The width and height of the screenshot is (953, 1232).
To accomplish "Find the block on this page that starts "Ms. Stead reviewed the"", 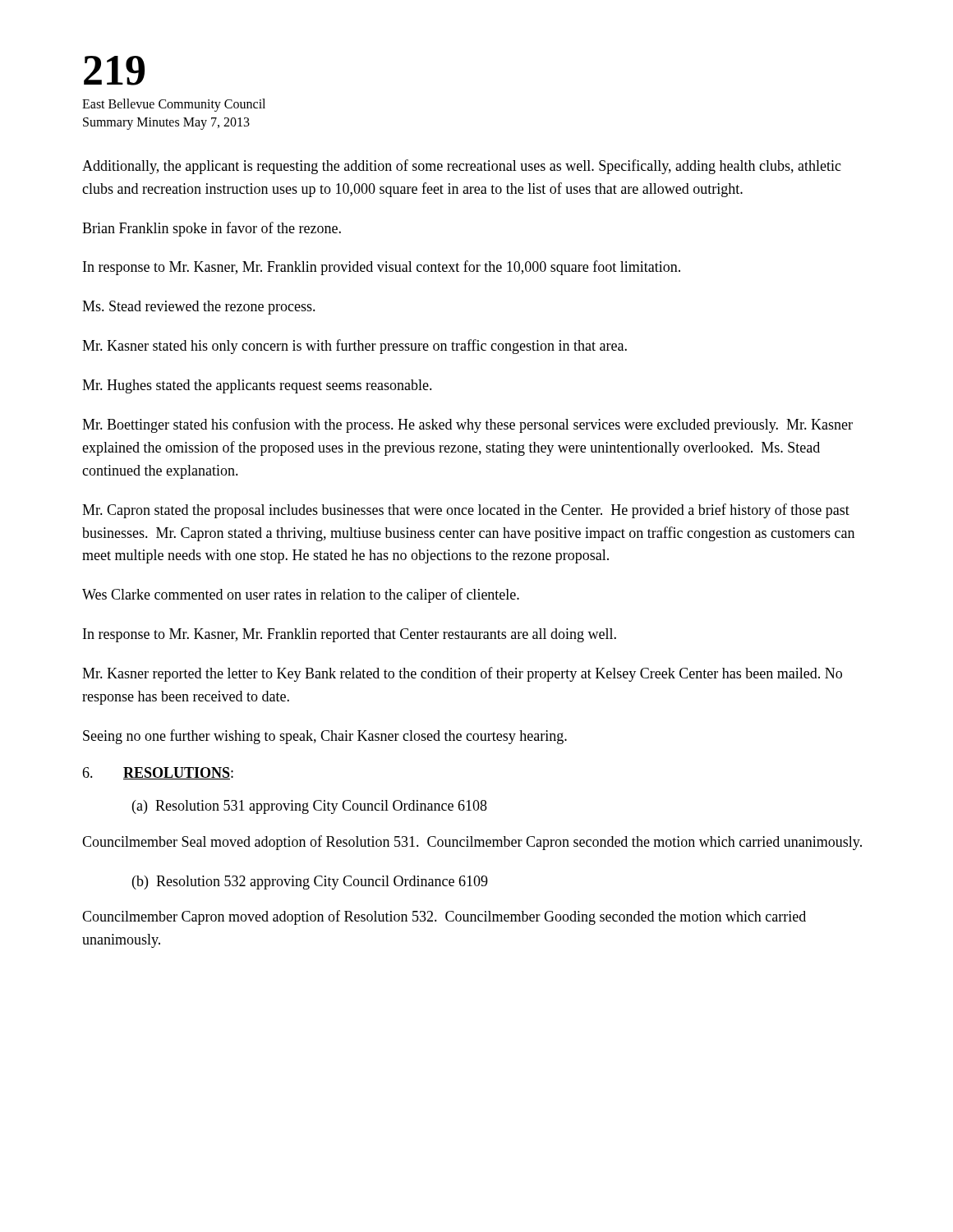I will click(199, 307).
